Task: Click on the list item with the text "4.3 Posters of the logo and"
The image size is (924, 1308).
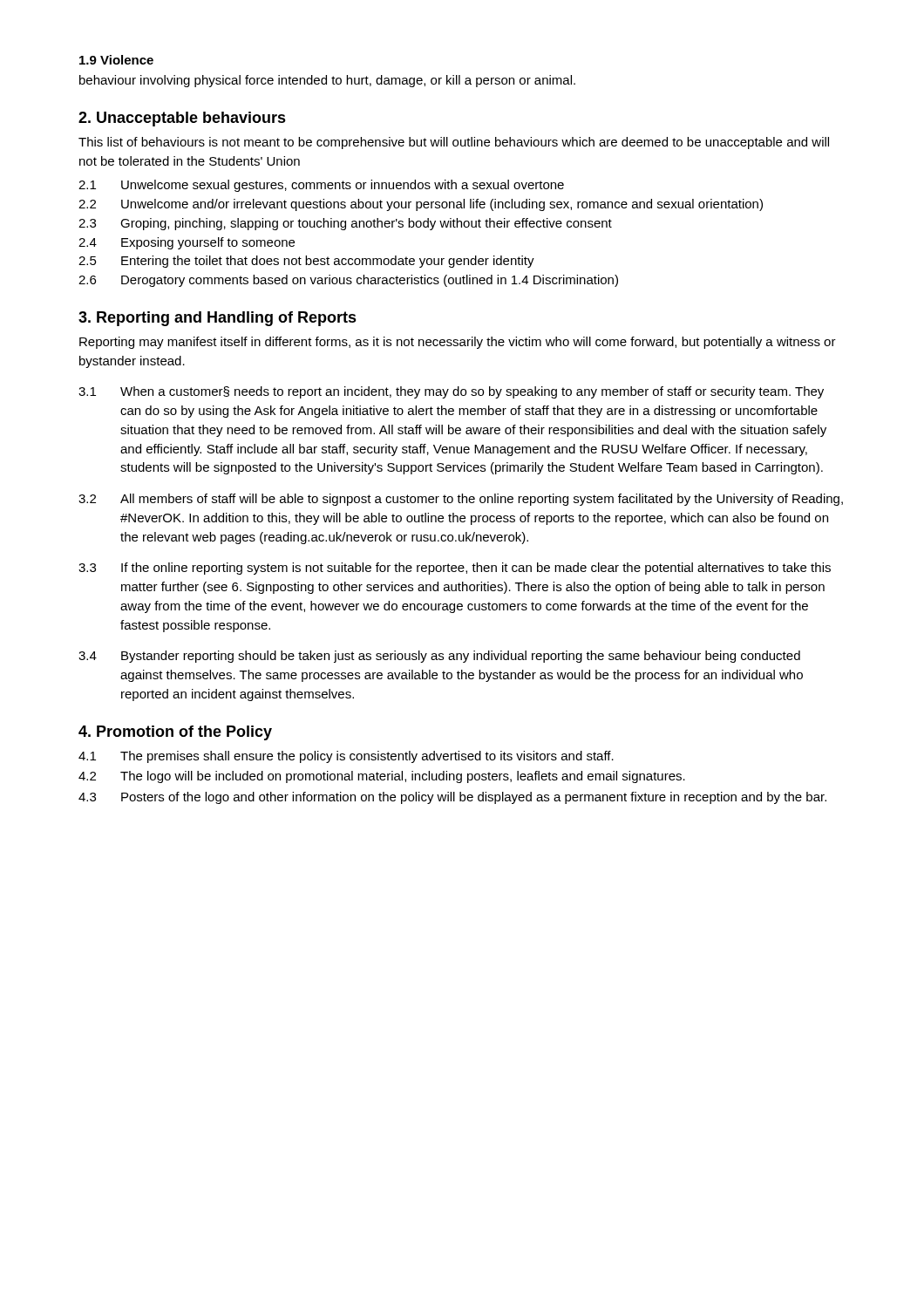Action: (453, 797)
